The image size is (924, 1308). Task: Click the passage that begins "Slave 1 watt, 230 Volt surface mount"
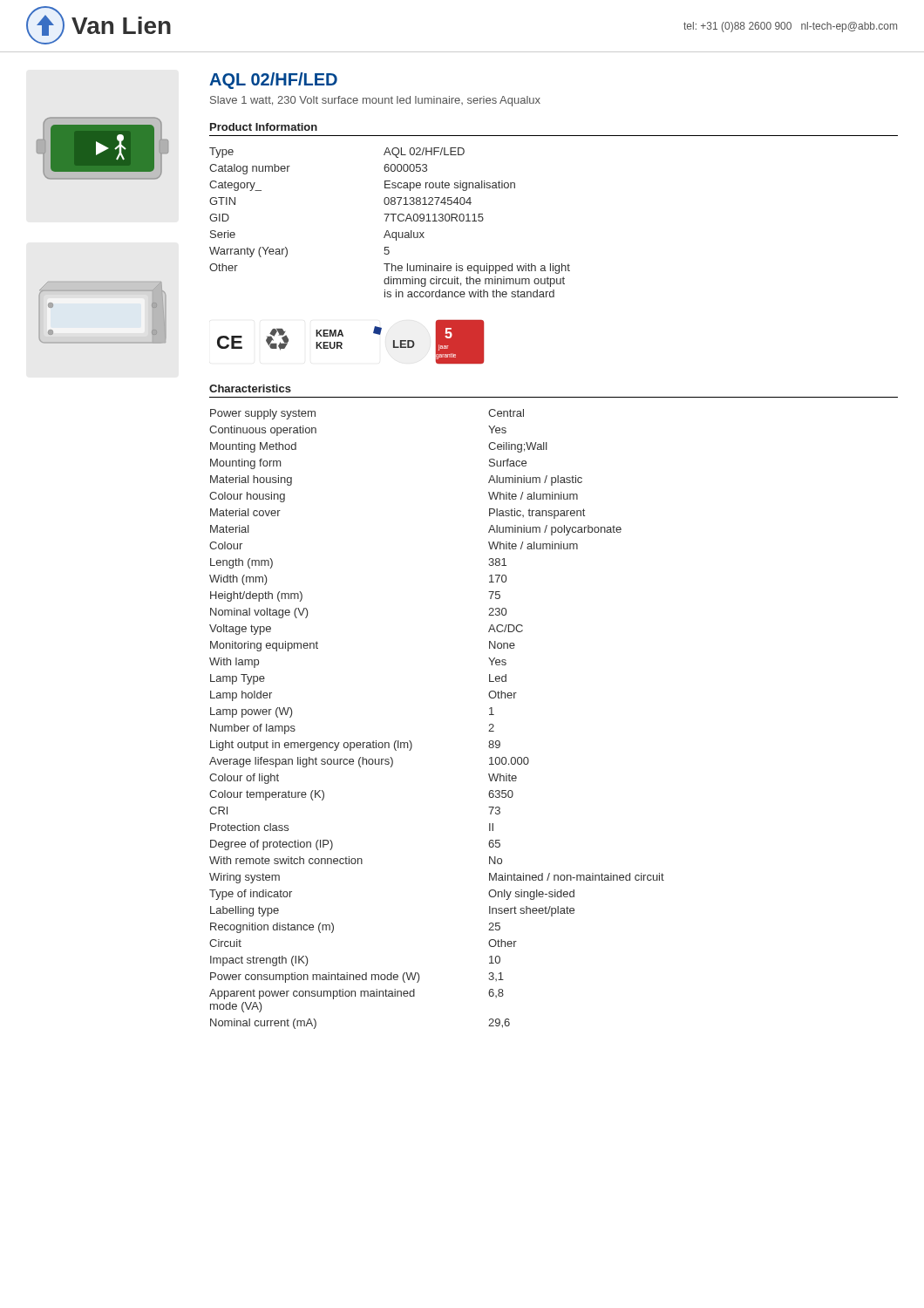[x=375, y=100]
